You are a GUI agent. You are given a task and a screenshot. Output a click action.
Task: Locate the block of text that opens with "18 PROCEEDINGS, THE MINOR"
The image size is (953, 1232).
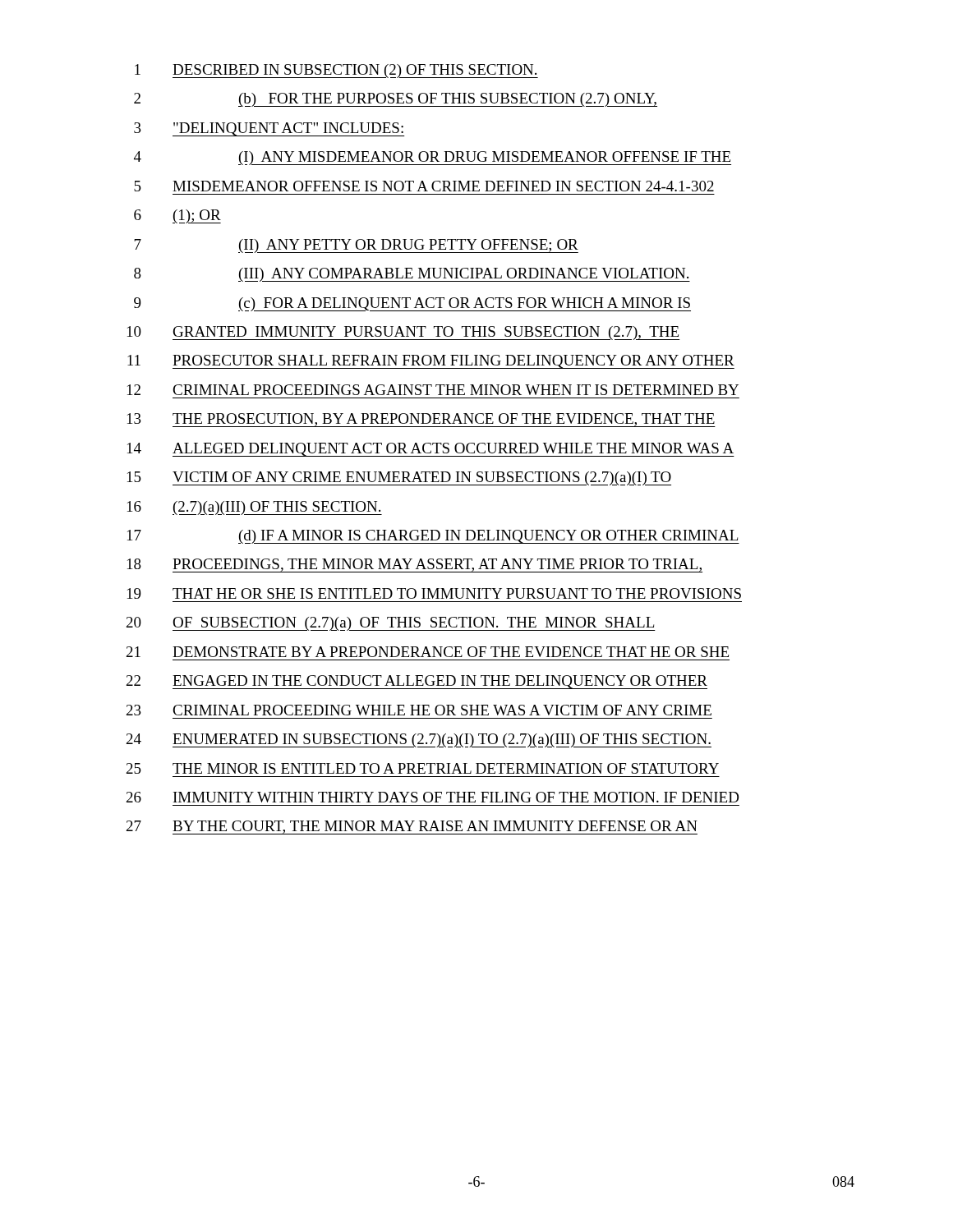click(476, 564)
